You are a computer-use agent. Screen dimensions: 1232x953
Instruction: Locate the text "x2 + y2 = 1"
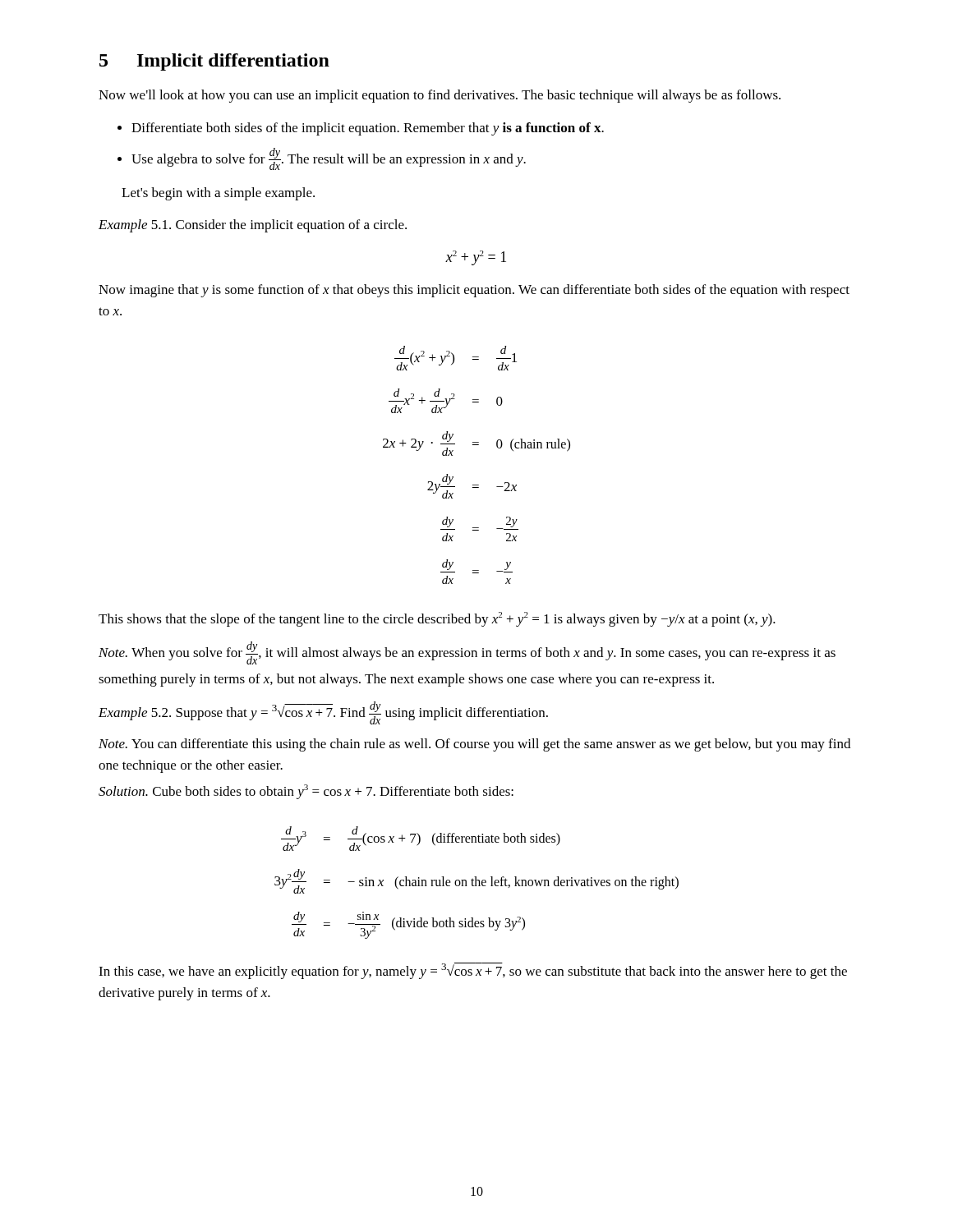click(476, 257)
